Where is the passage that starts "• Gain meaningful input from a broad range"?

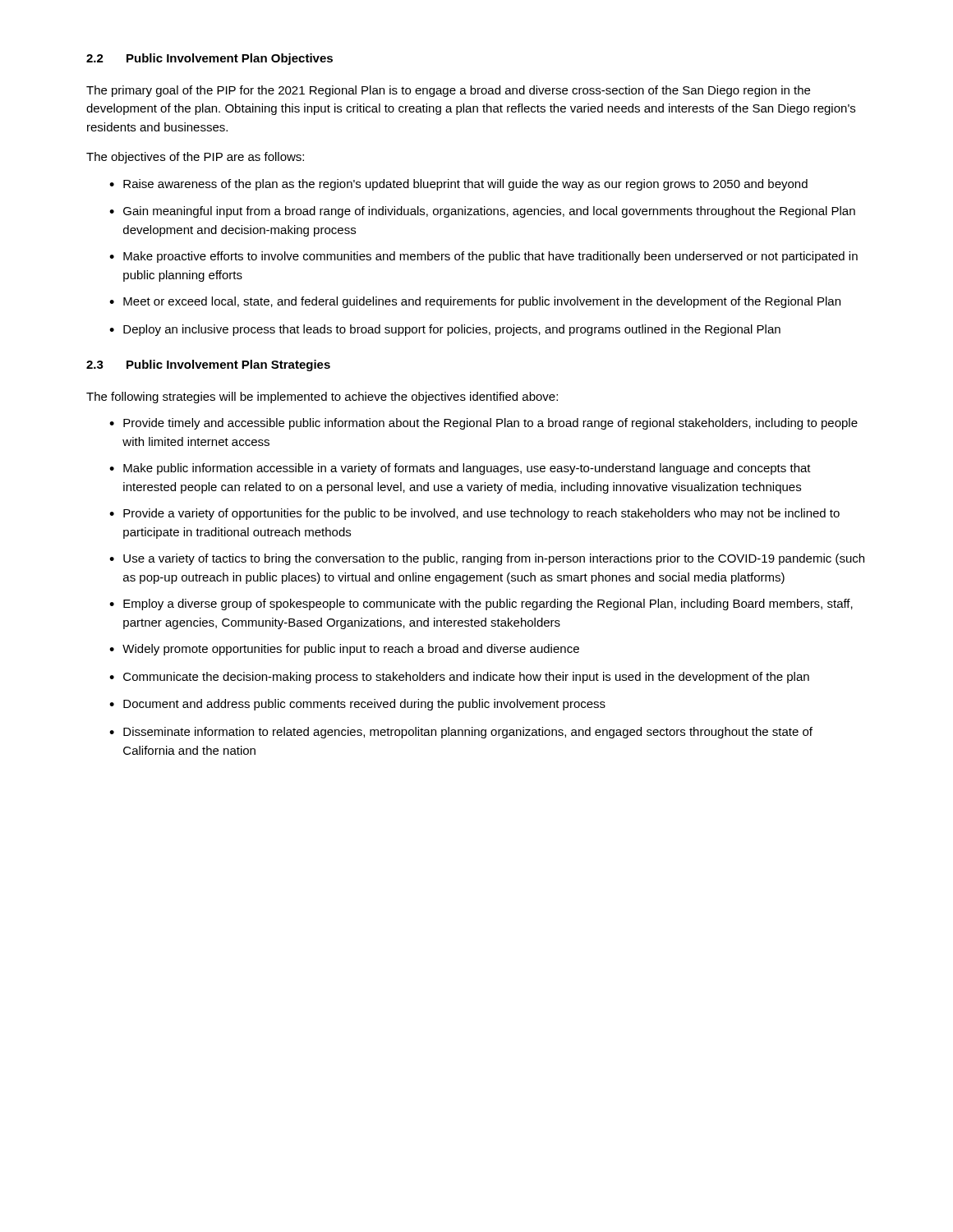[488, 221]
